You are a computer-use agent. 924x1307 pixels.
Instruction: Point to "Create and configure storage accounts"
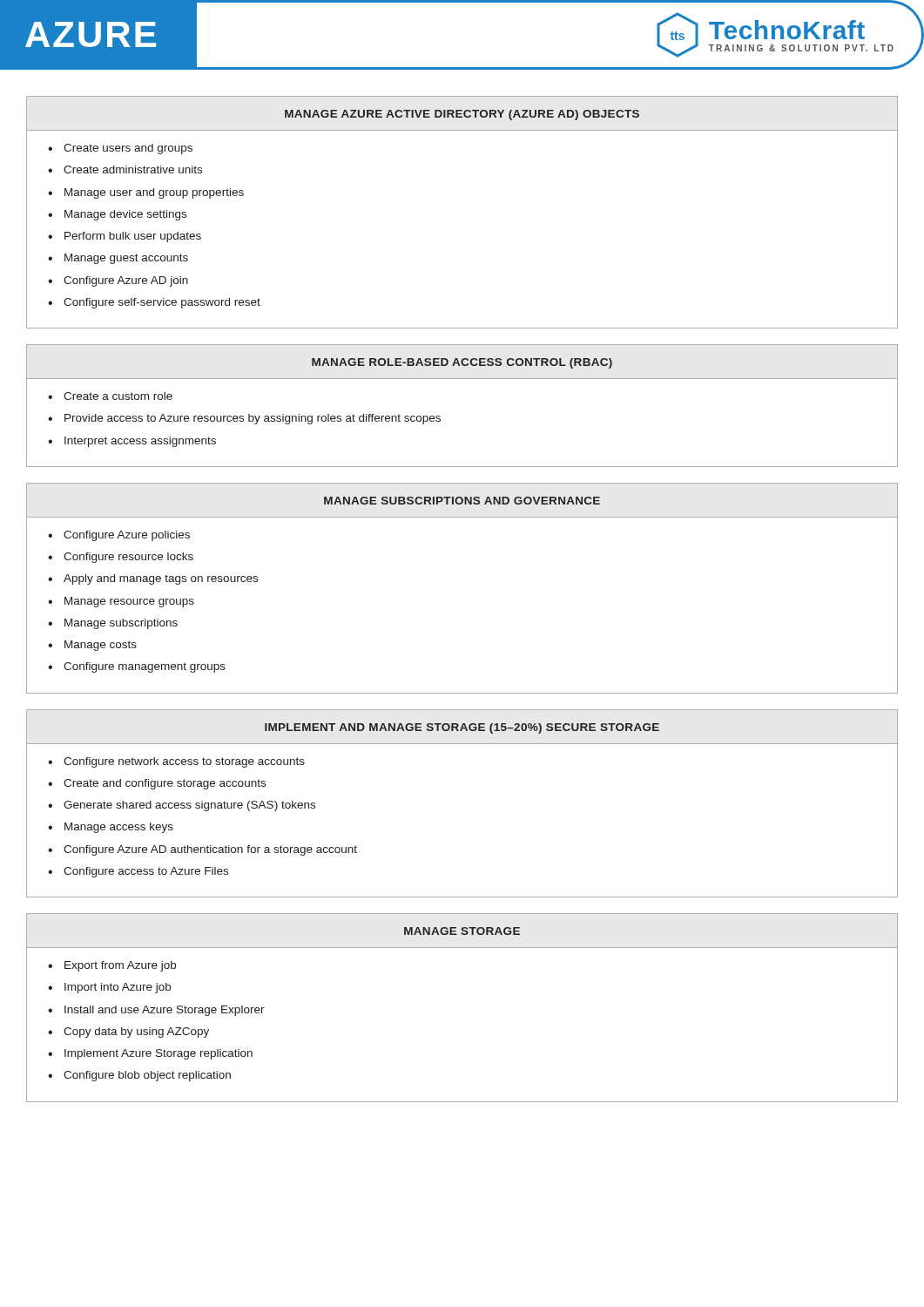coord(165,783)
